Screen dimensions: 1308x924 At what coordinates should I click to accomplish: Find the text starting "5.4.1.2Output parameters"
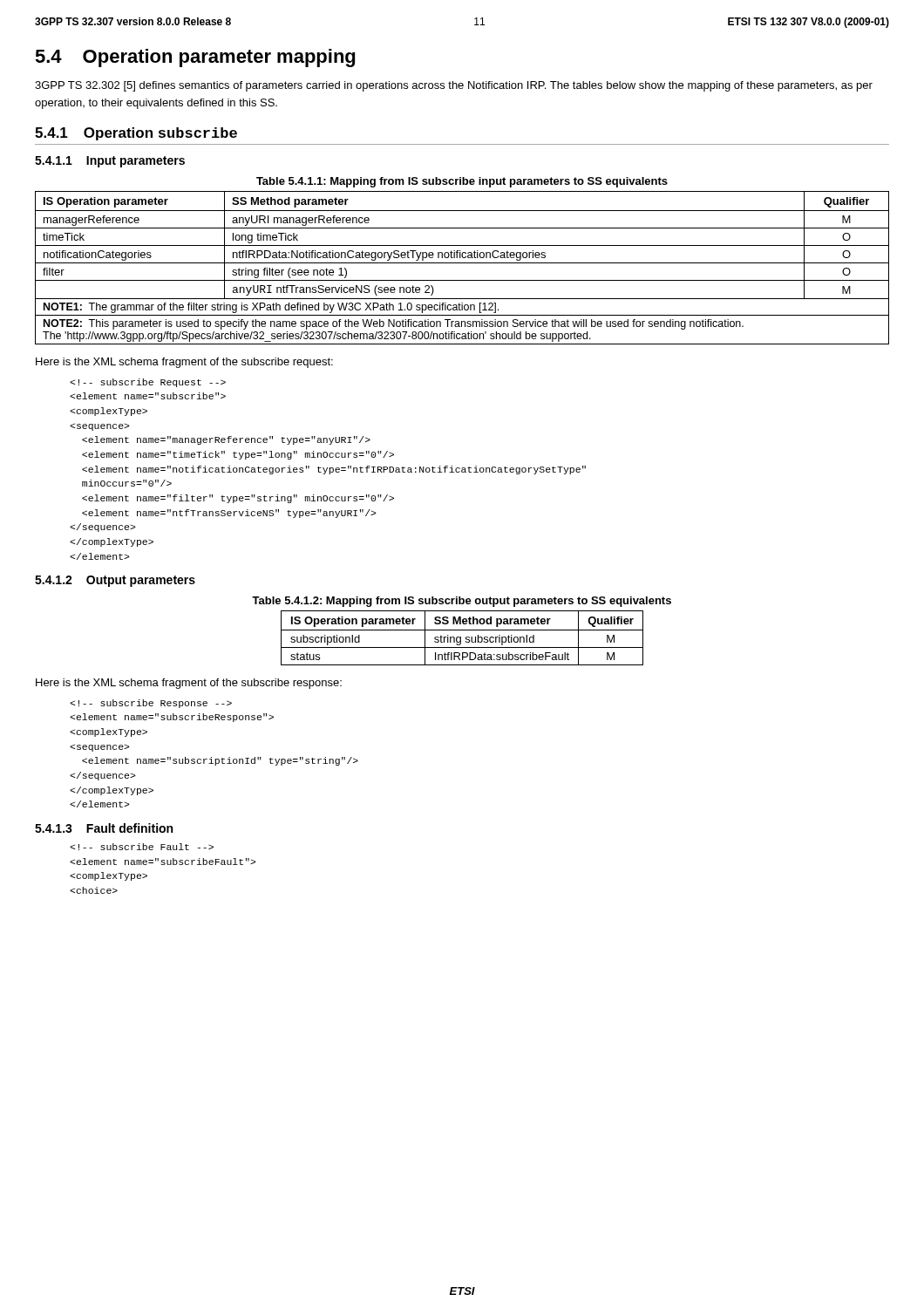tap(115, 581)
